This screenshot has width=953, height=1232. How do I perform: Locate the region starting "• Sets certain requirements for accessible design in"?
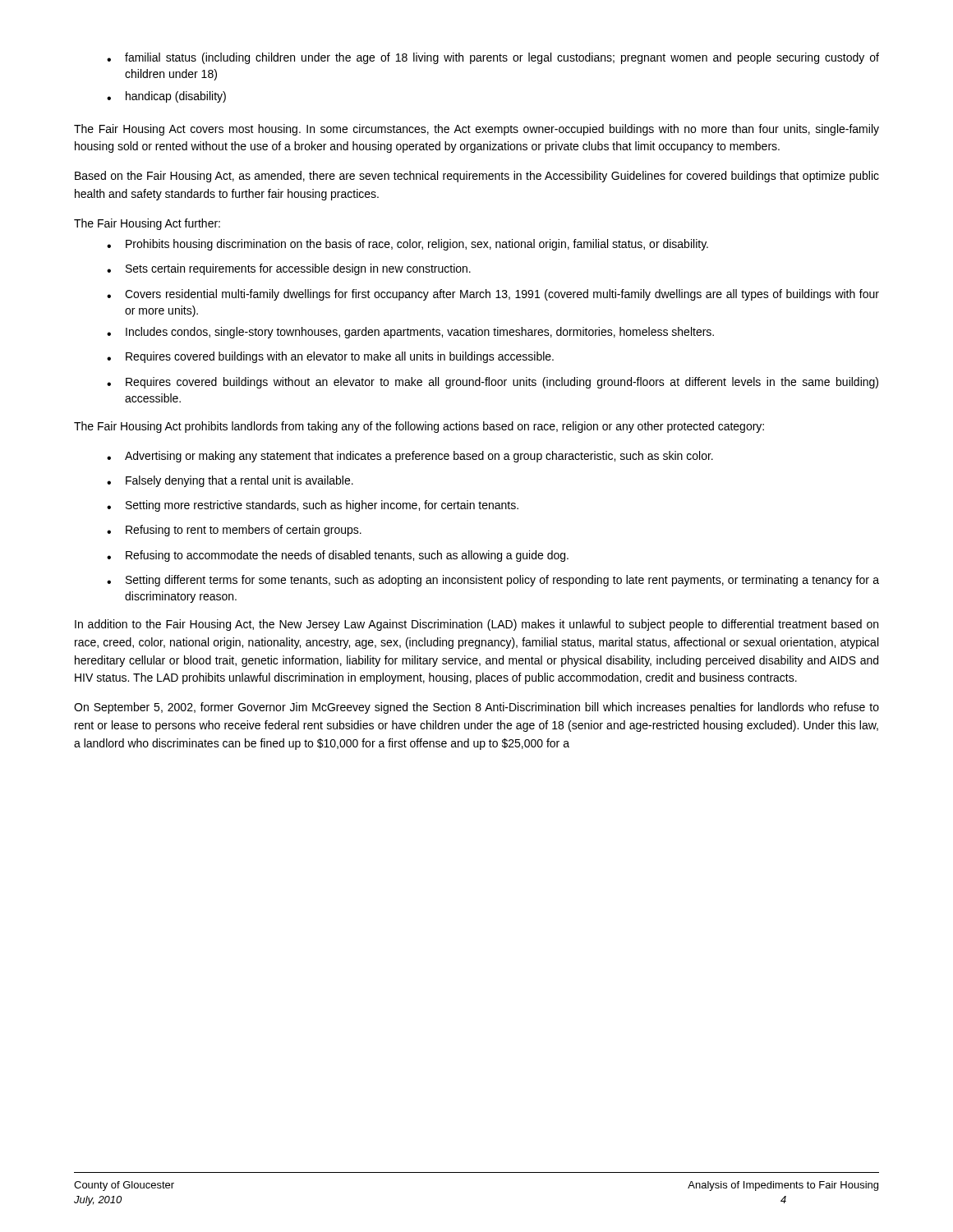pos(289,269)
